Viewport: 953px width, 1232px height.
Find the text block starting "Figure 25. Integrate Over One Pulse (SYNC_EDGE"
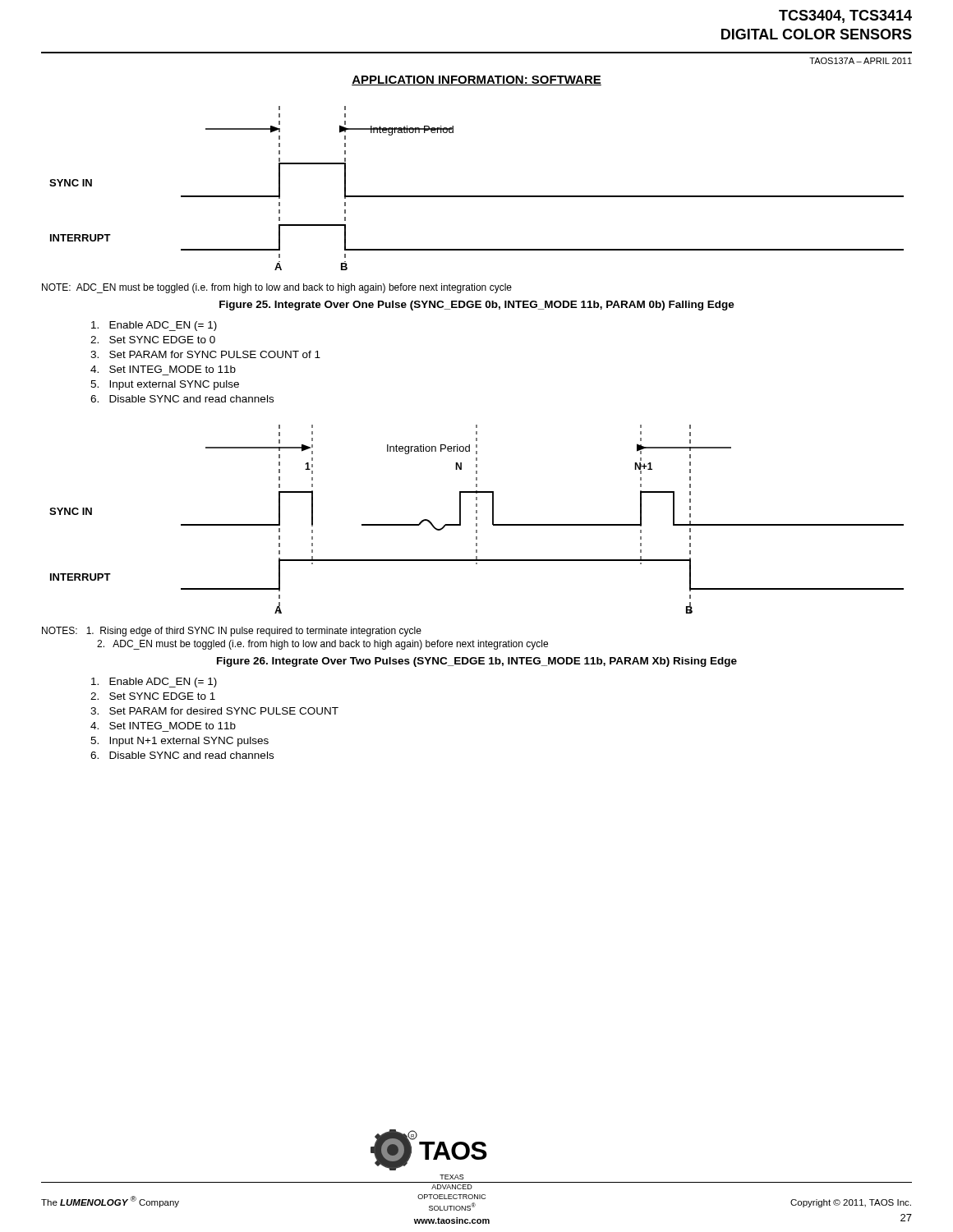click(476, 304)
